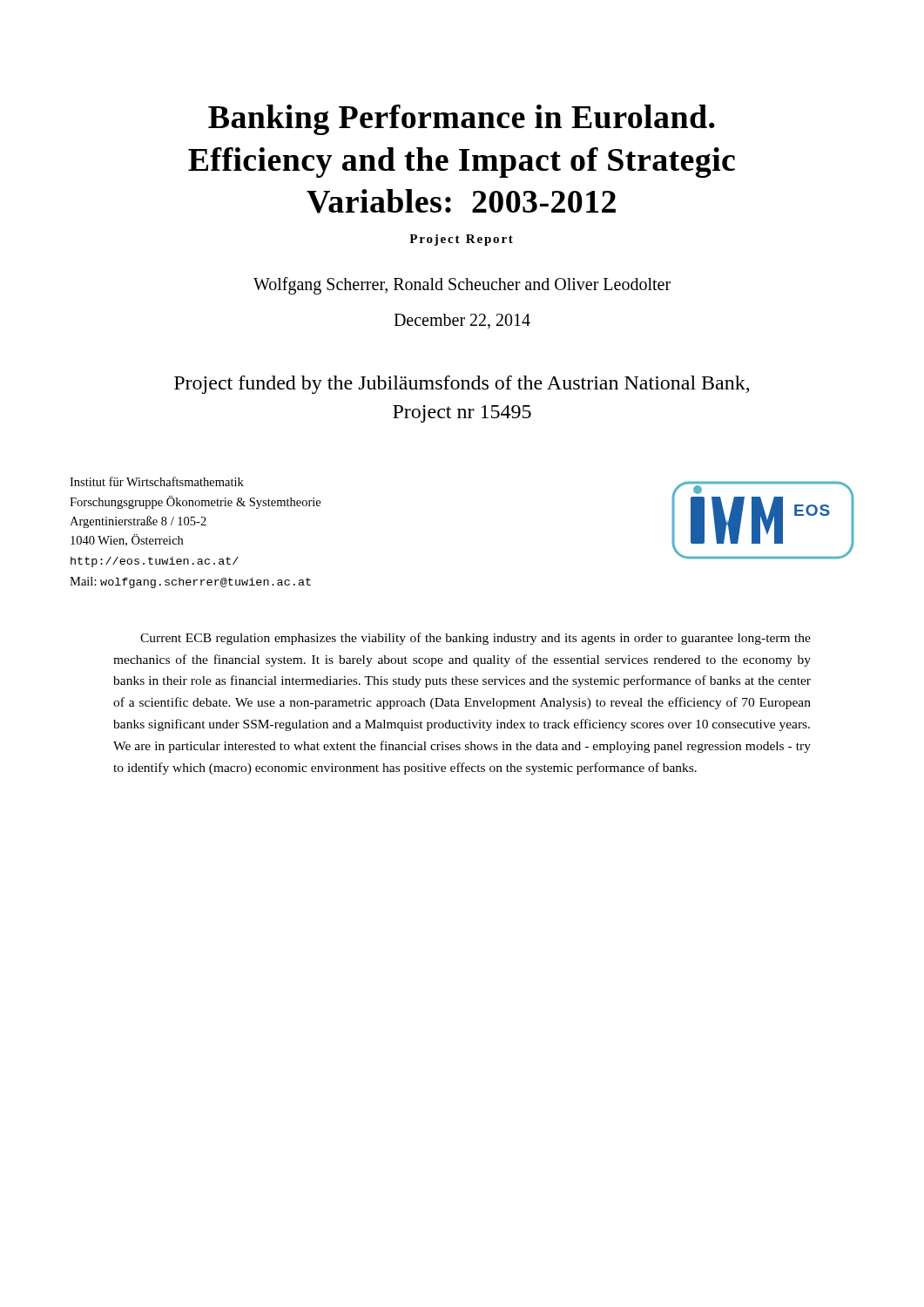Click on the title containing "Banking Performance in Euroland.Efficiency and"
Image resolution: width=924 pixels, height=1307 pixels.
(462, 120)
